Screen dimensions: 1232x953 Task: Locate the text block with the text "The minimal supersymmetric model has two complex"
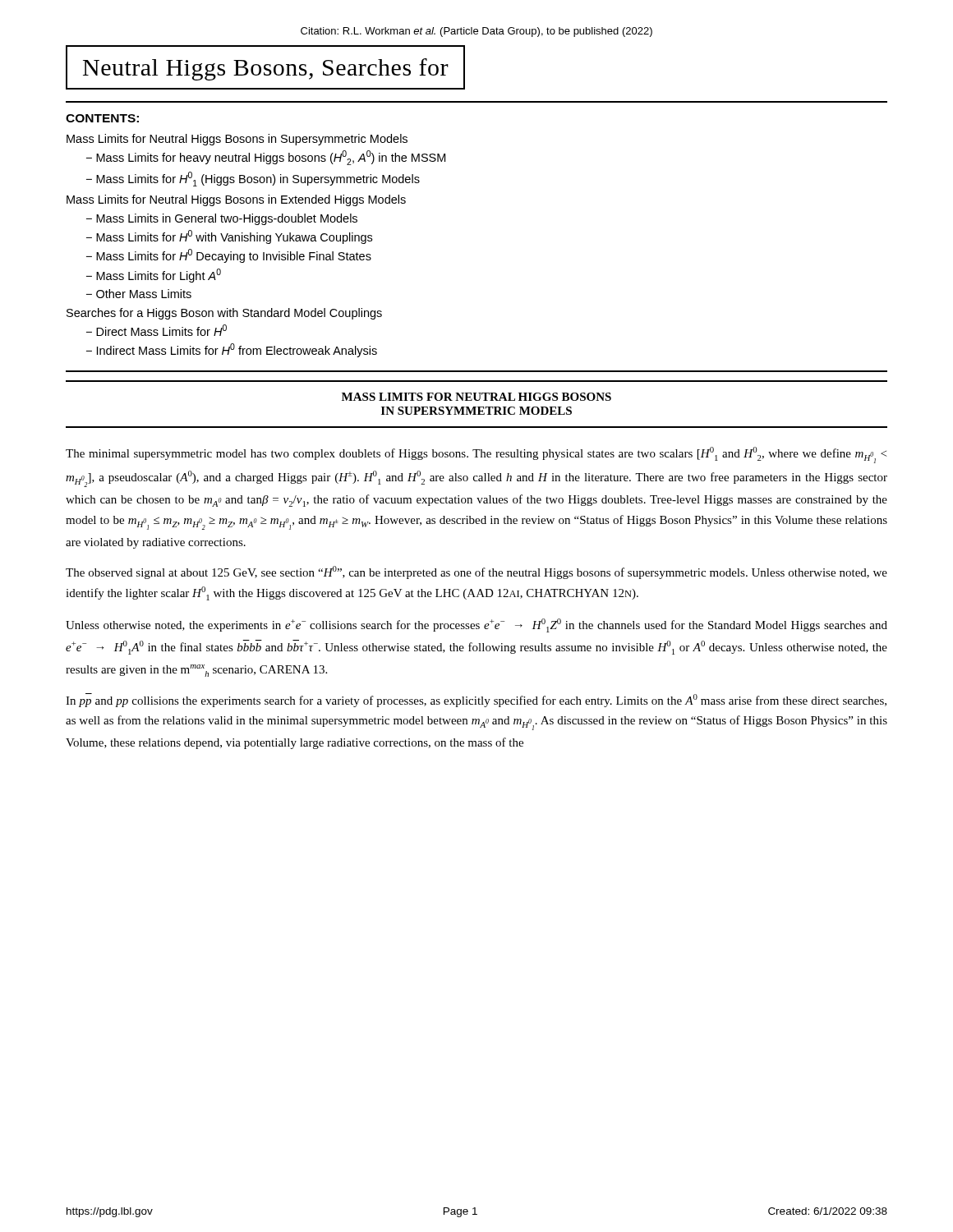476,496
